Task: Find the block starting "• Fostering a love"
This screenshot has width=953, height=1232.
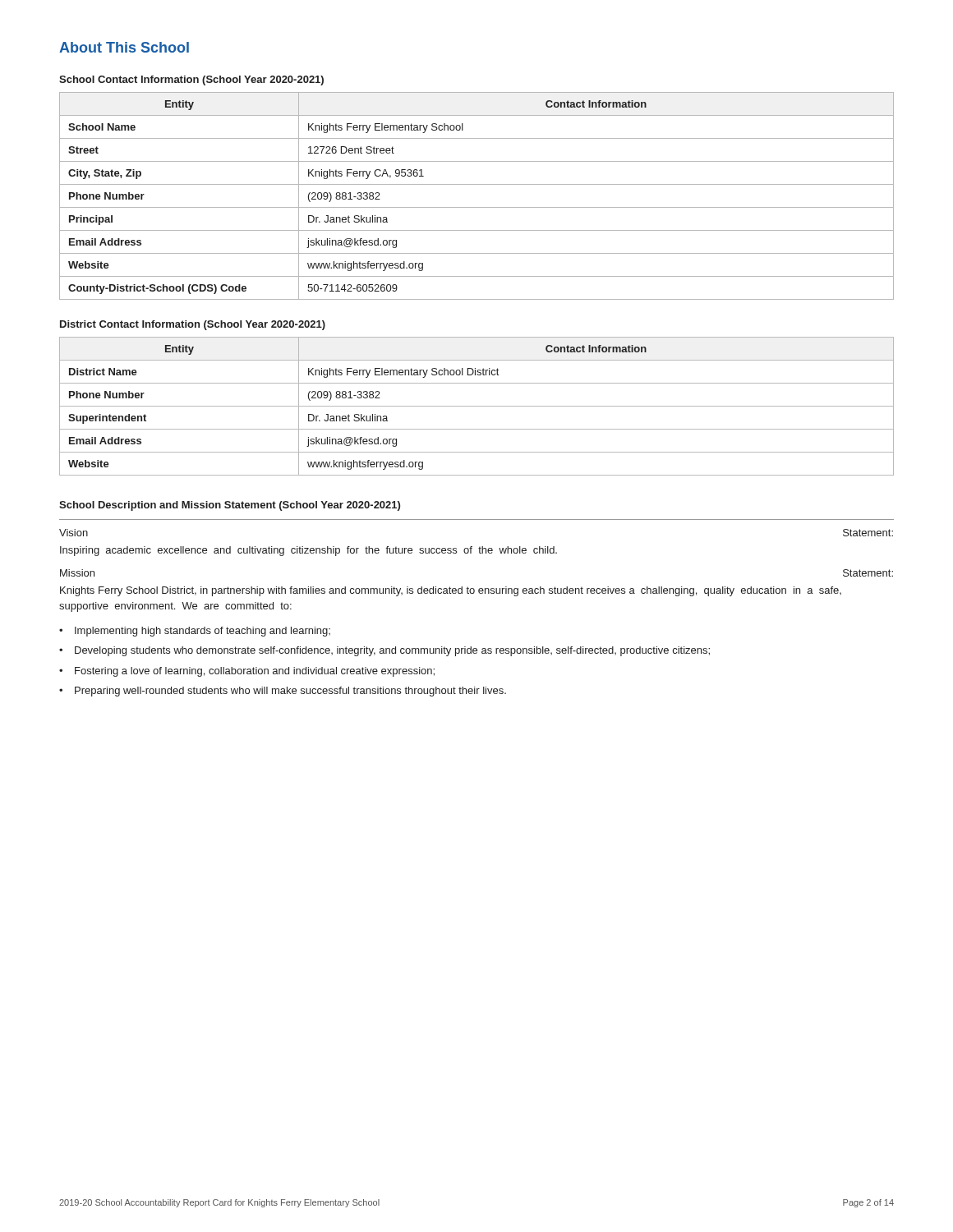Action: pyautogui.click(x=247, y=670)
